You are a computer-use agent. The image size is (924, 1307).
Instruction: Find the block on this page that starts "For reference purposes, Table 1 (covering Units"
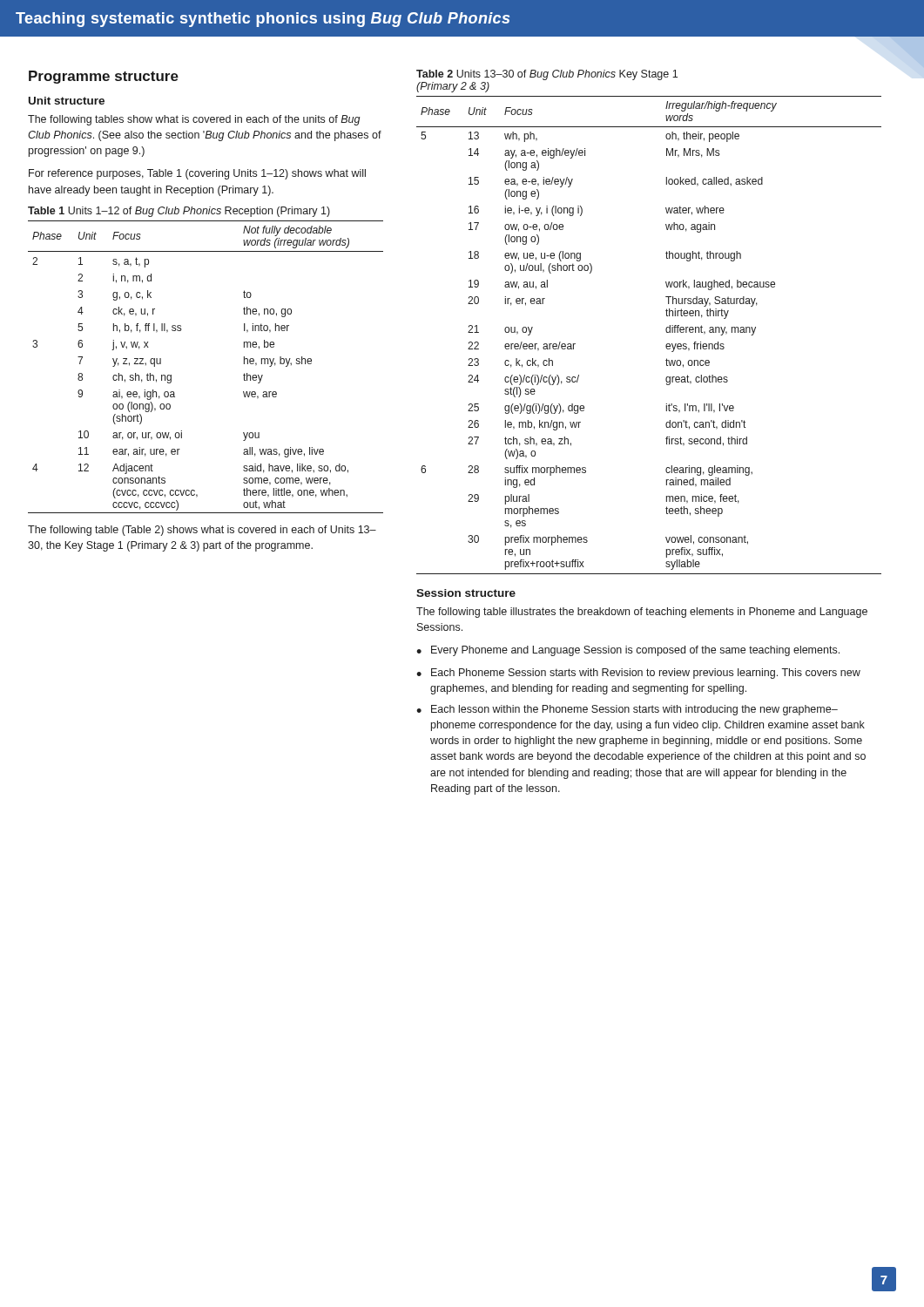[x=197, y=182]
